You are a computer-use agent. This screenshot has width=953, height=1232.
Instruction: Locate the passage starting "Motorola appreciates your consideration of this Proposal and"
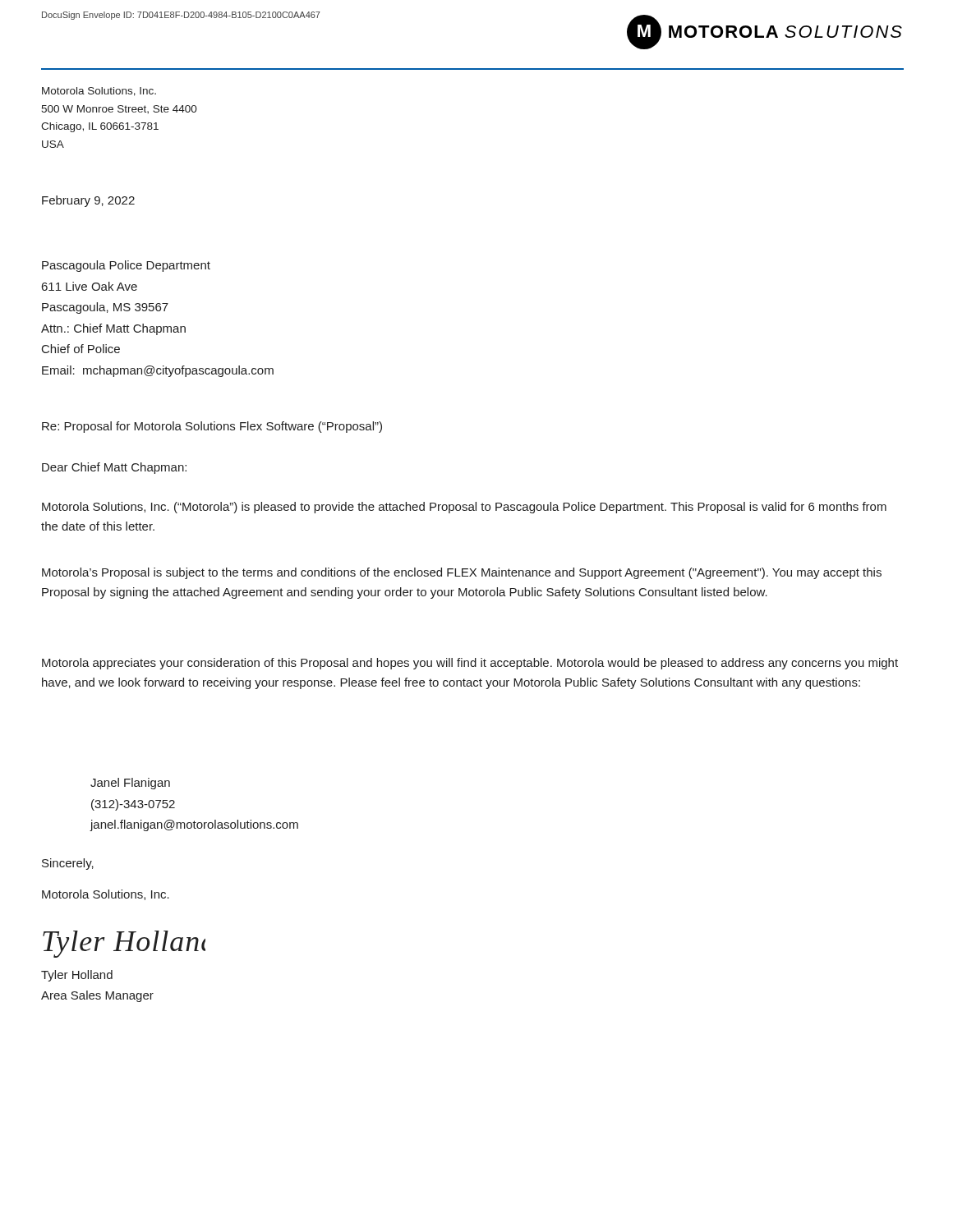point(470,672)
